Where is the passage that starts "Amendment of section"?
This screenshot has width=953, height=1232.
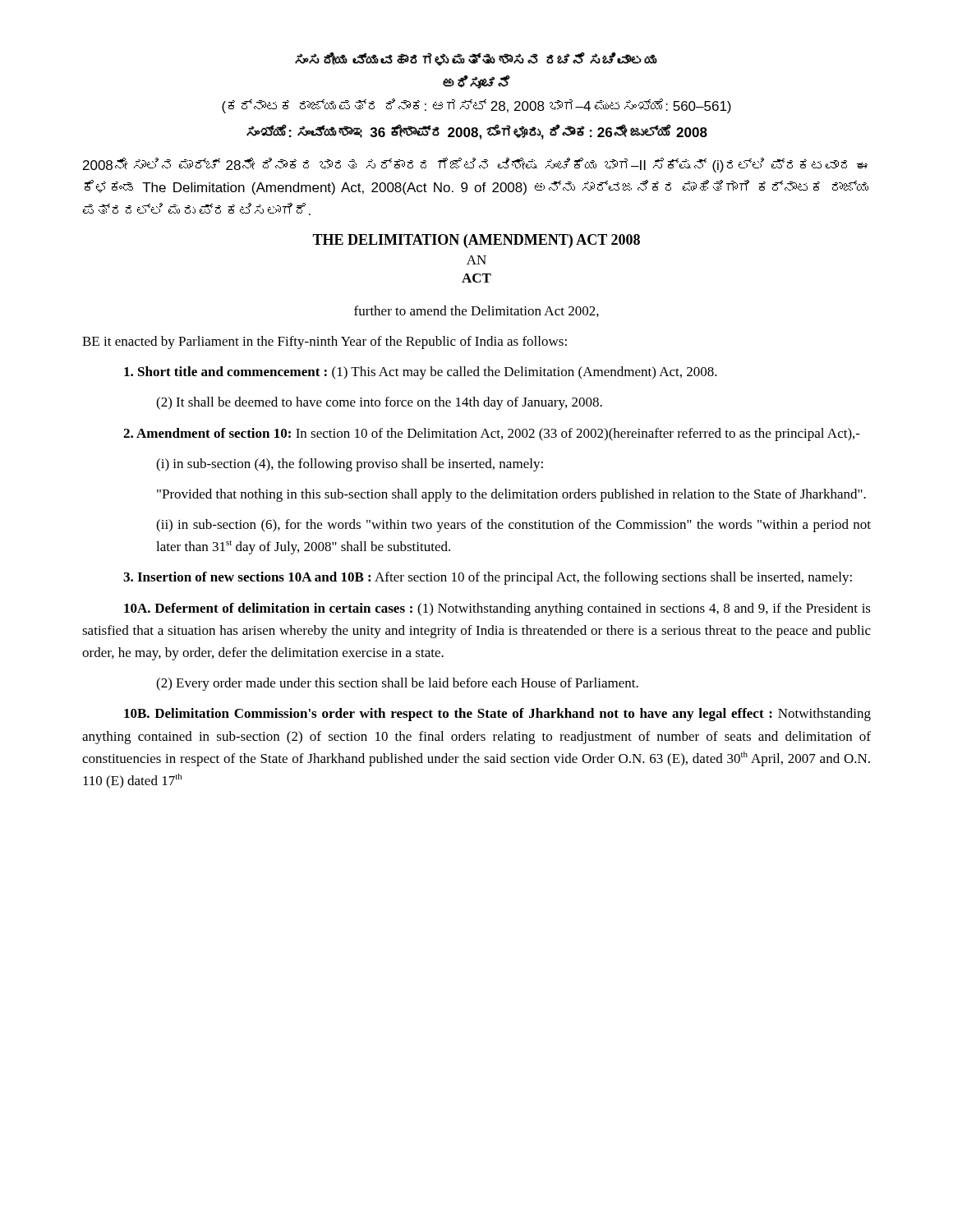coord(492,433)
